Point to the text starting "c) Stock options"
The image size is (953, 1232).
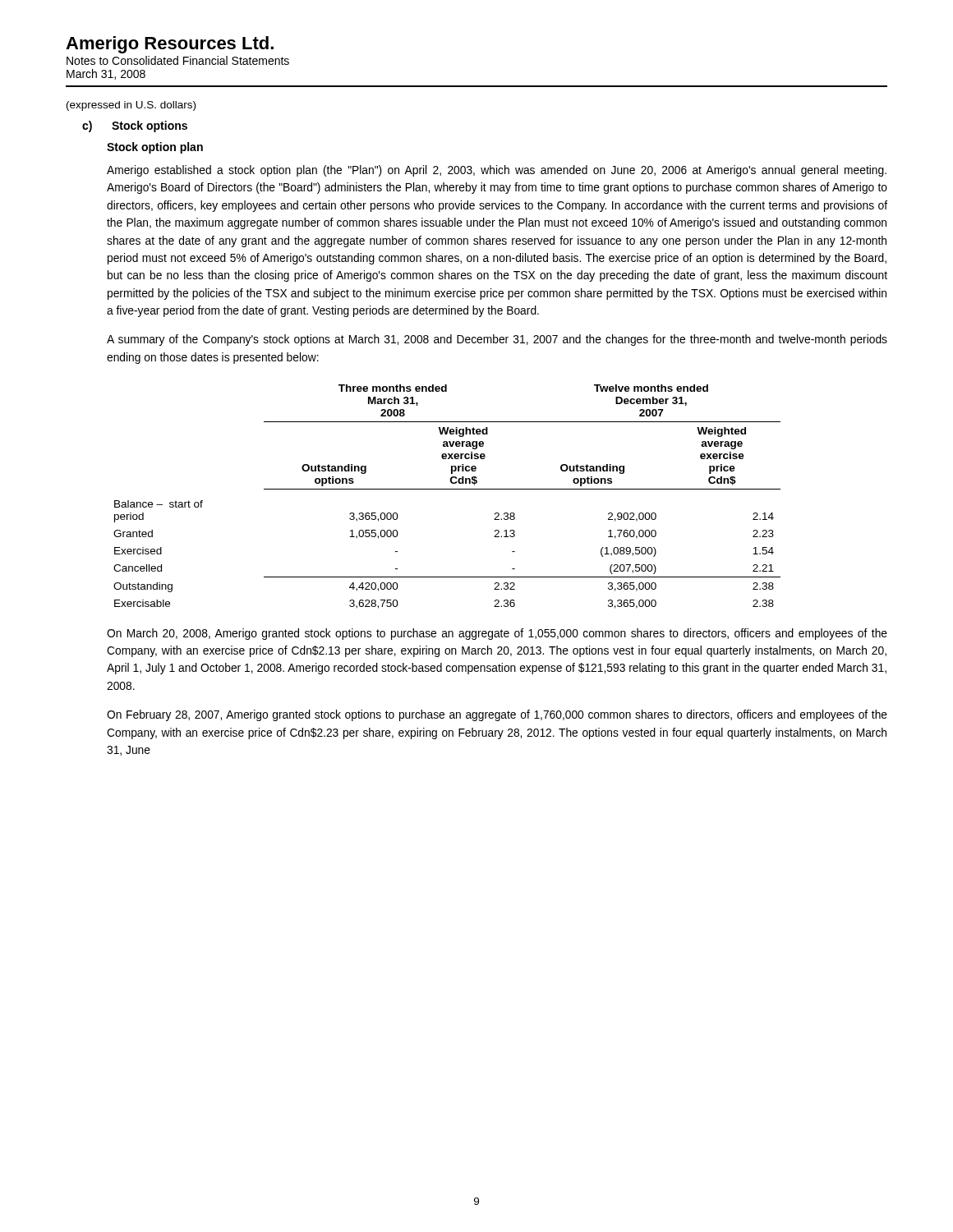point(135,126)
